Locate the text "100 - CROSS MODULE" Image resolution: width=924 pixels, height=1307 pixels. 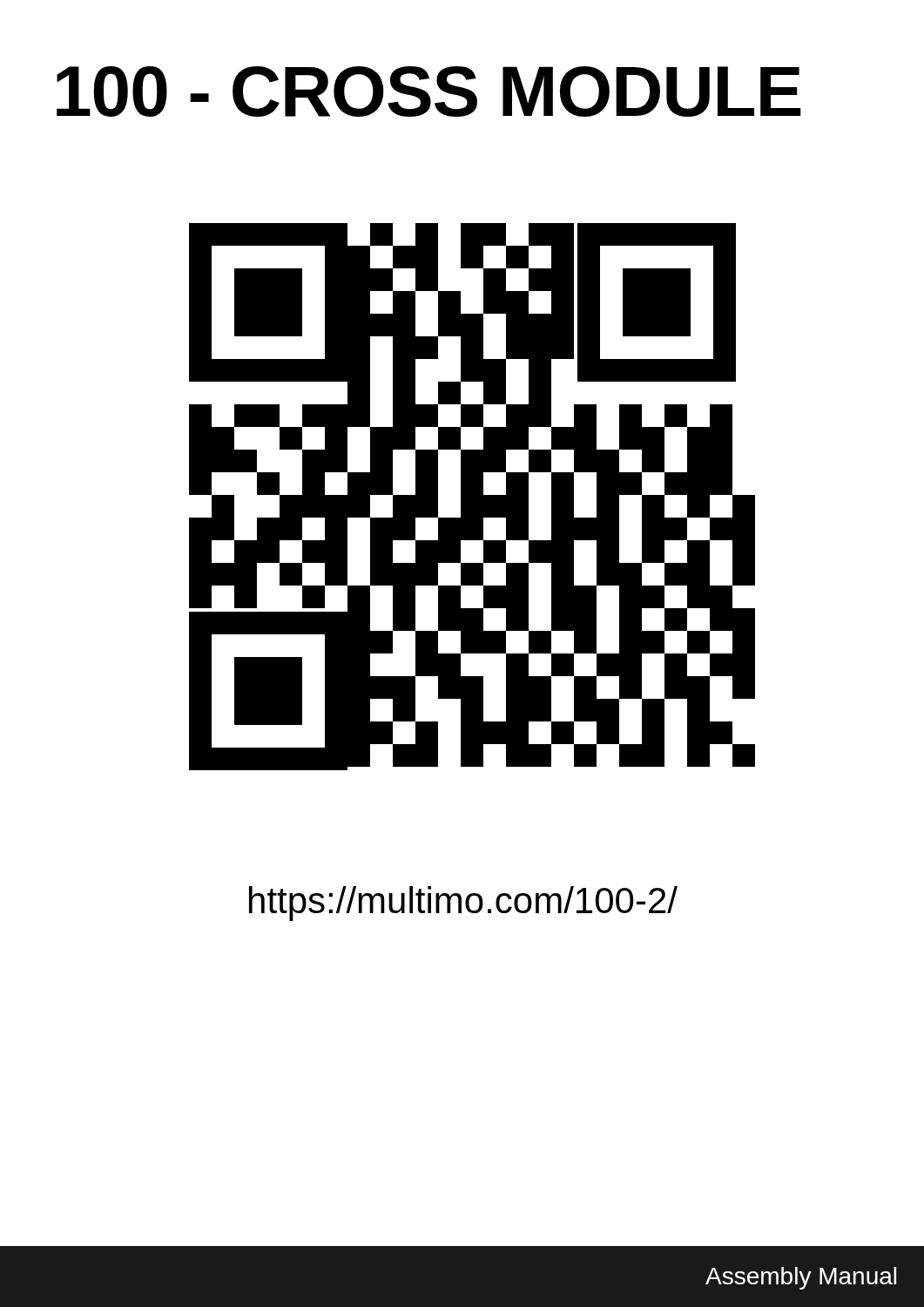tap(427, 91)
